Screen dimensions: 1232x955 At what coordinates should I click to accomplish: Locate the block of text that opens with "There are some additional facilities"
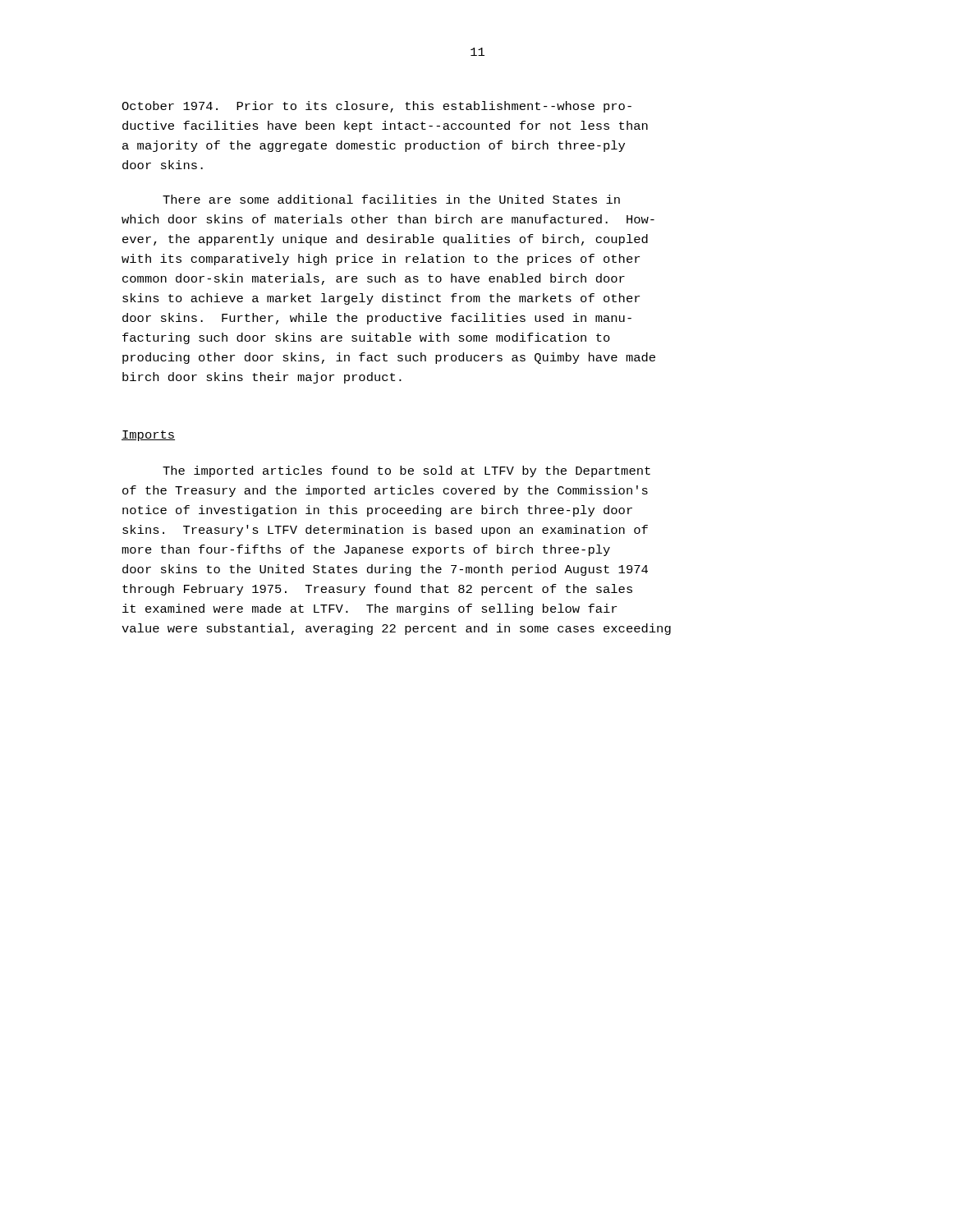click(x=389, y=289)
